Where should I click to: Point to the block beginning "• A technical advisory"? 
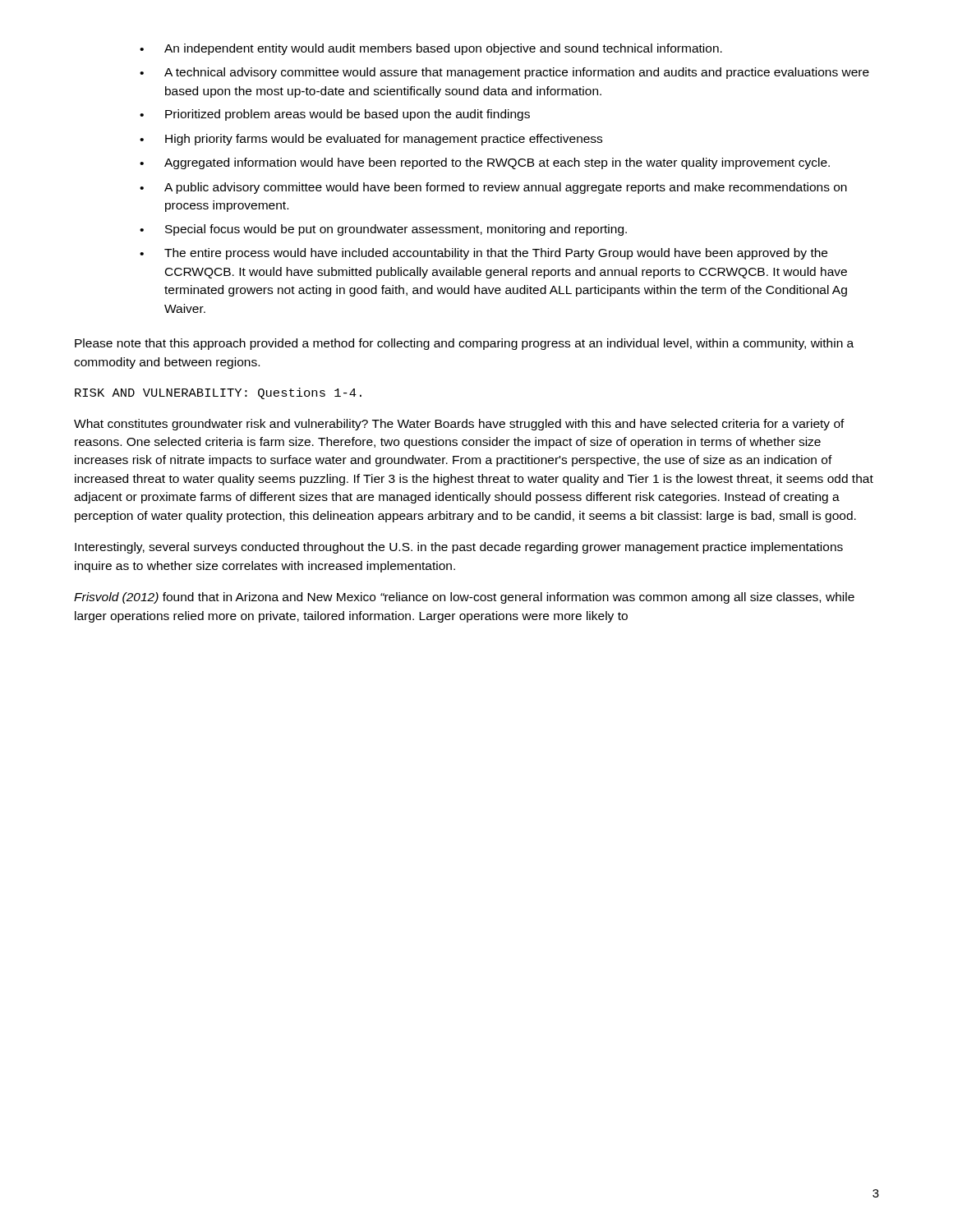[509, 82]
